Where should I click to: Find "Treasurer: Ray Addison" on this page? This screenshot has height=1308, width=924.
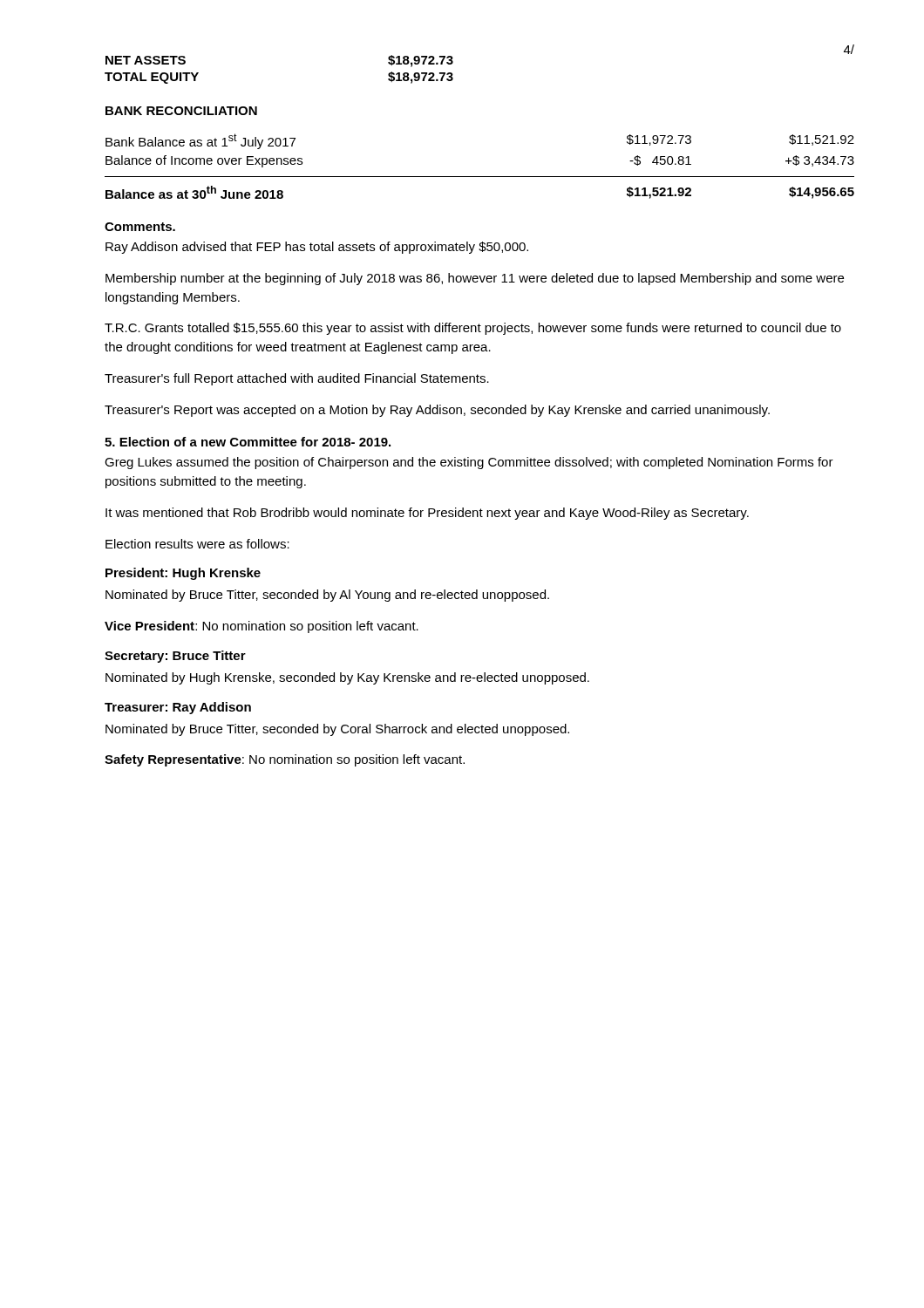coord(178,706)
